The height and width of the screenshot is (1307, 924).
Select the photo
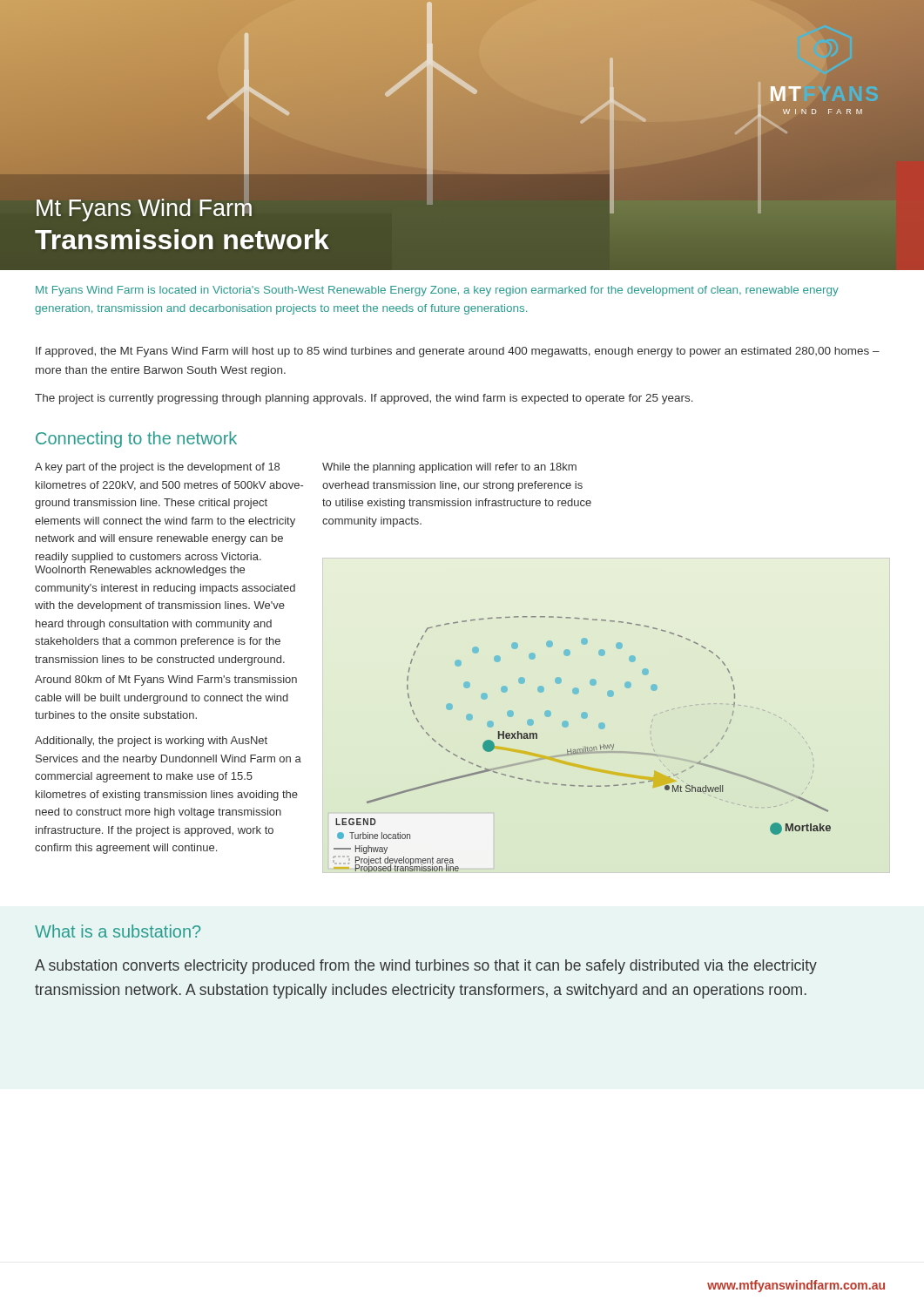click(462, 135)
